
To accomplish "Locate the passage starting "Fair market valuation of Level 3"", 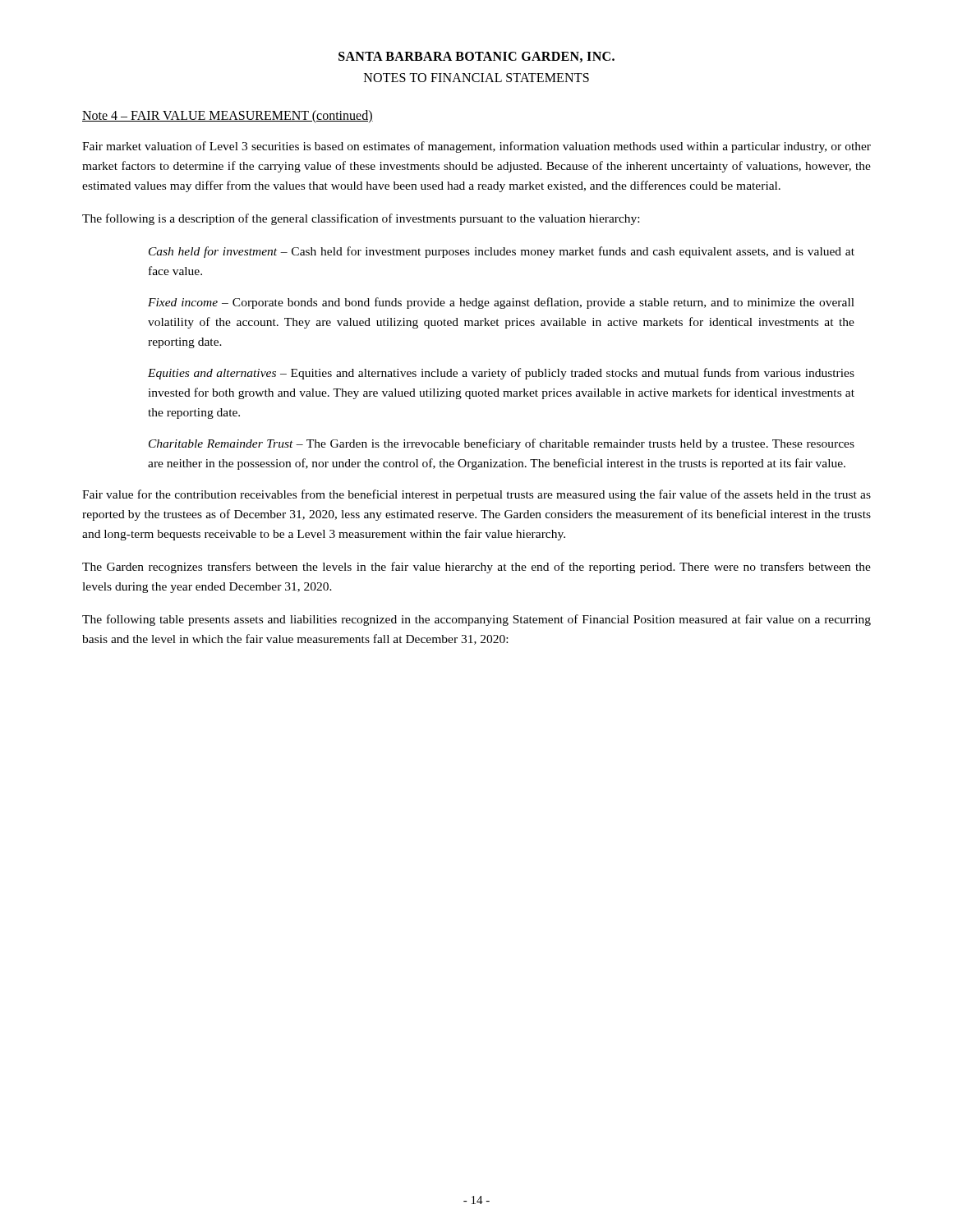I will click(476, 166).
